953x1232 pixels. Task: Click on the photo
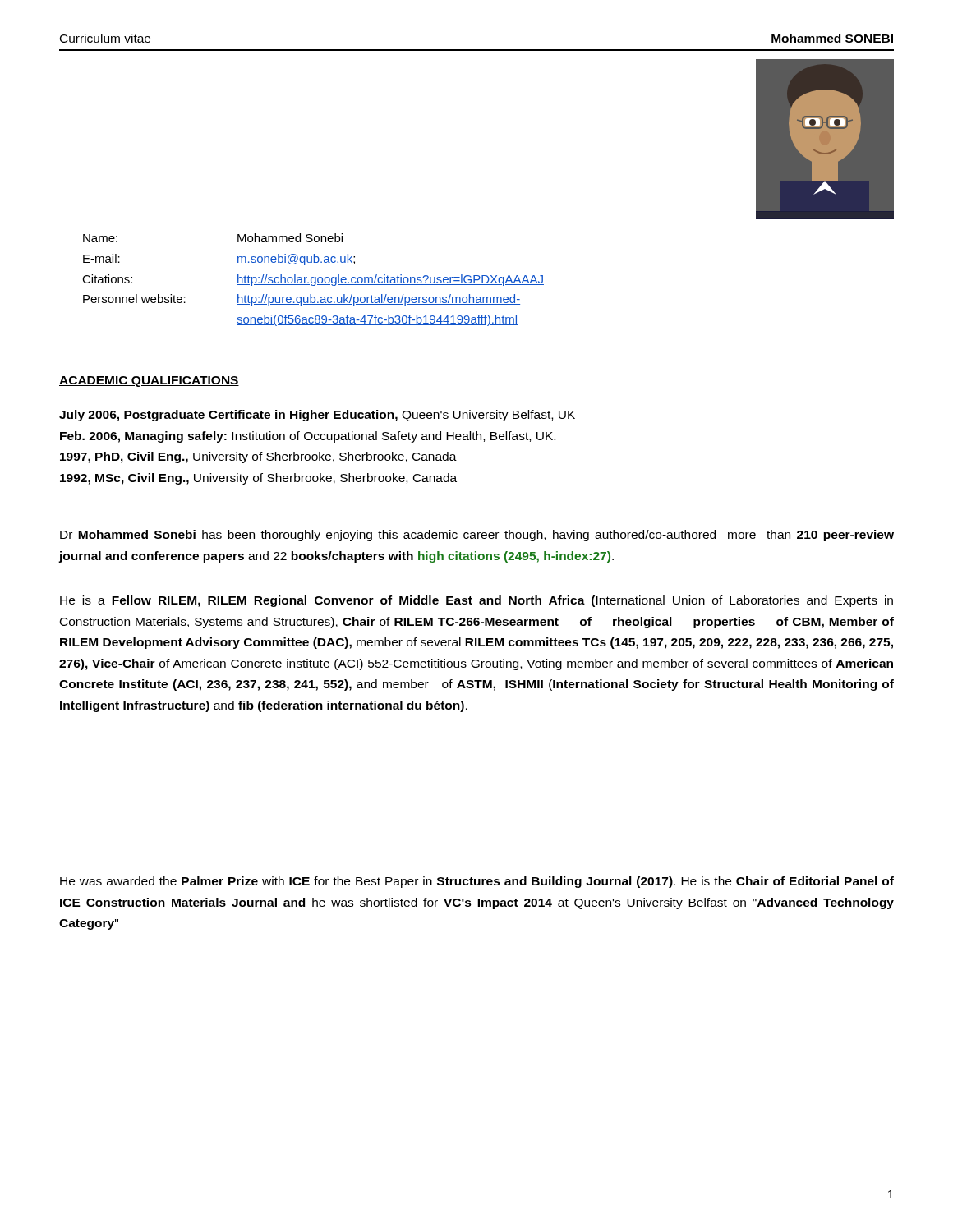[825, 139]
